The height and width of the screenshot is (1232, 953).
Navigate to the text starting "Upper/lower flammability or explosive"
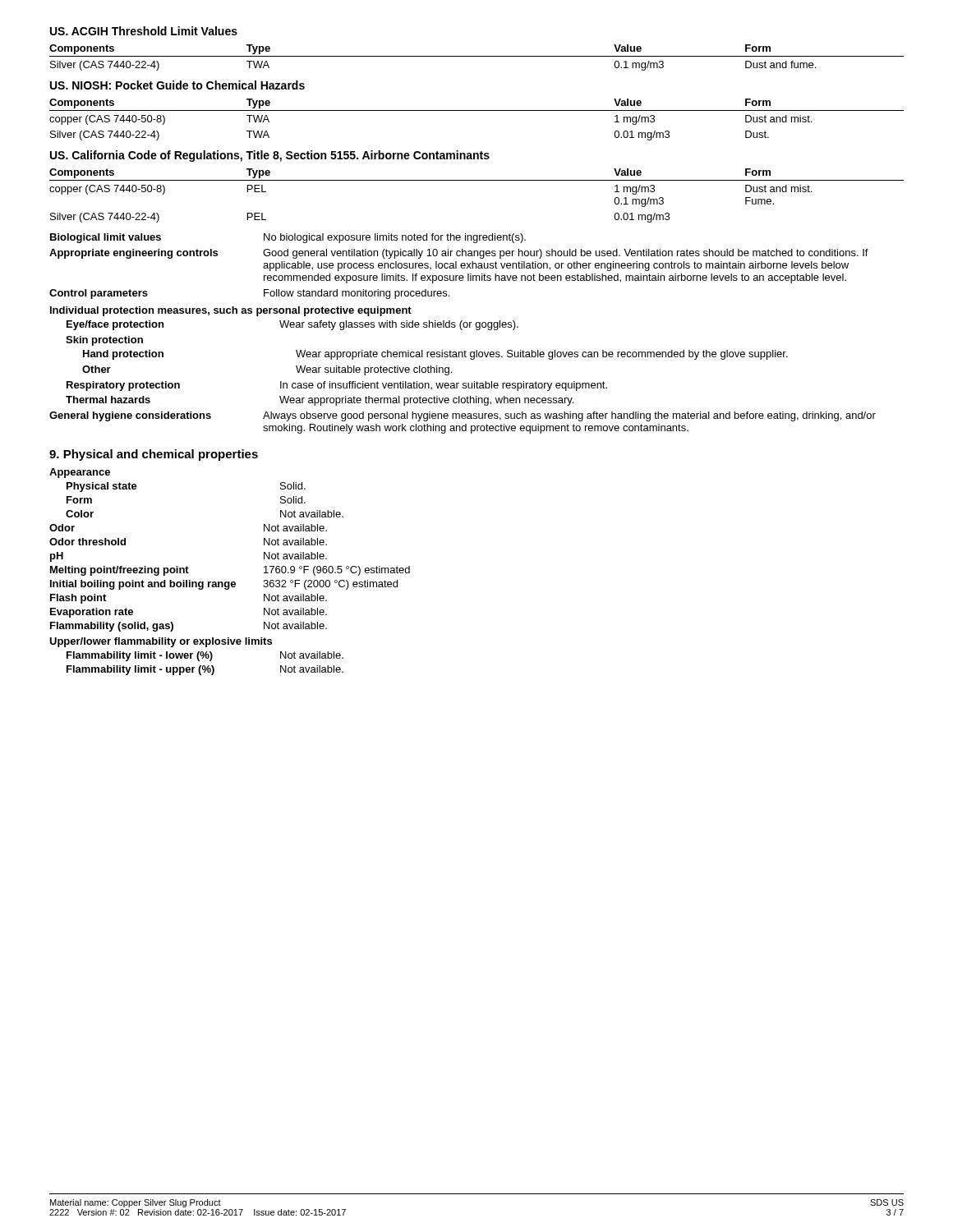[161, 641]
